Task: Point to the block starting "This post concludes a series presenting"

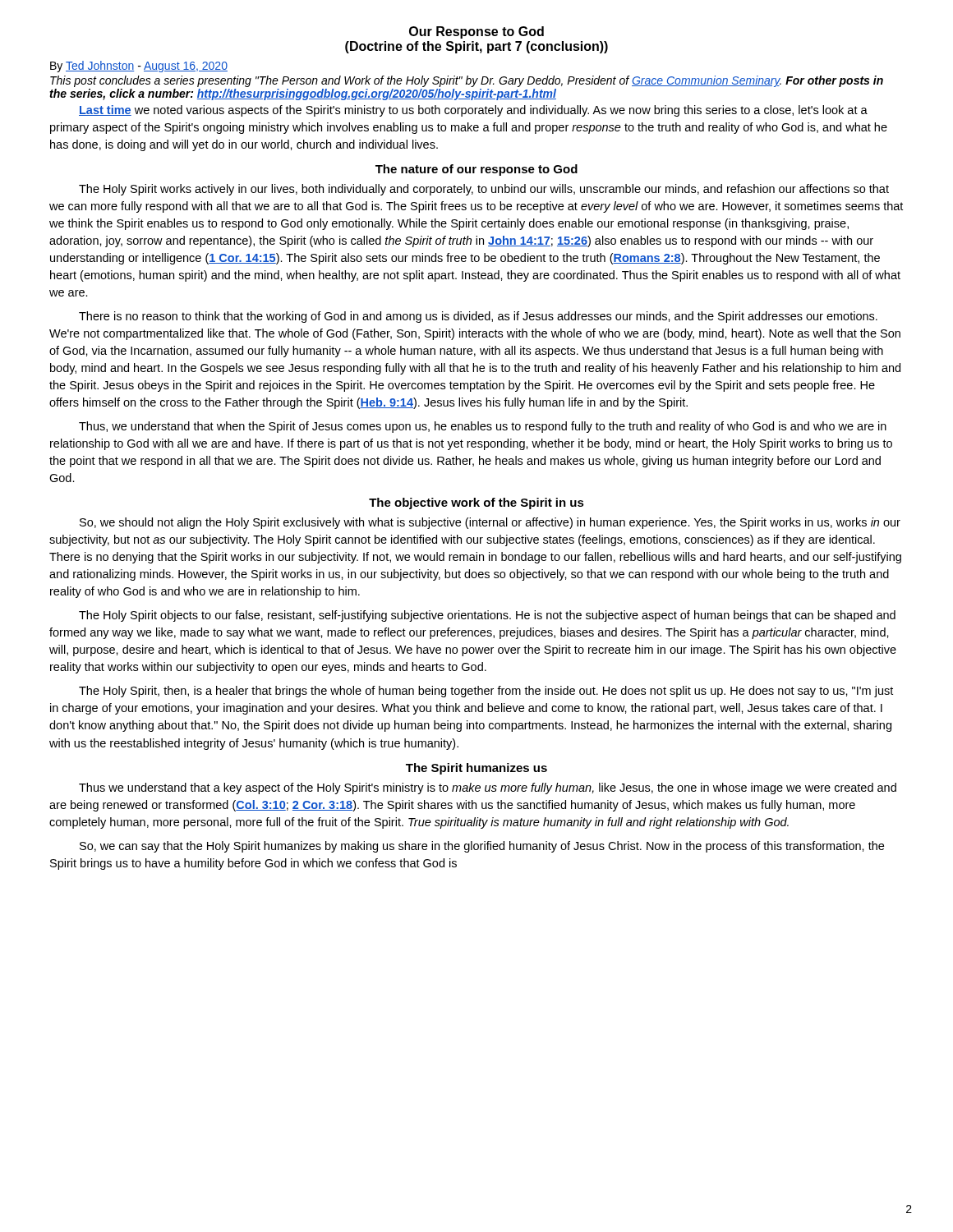Action: coord(466,87)
